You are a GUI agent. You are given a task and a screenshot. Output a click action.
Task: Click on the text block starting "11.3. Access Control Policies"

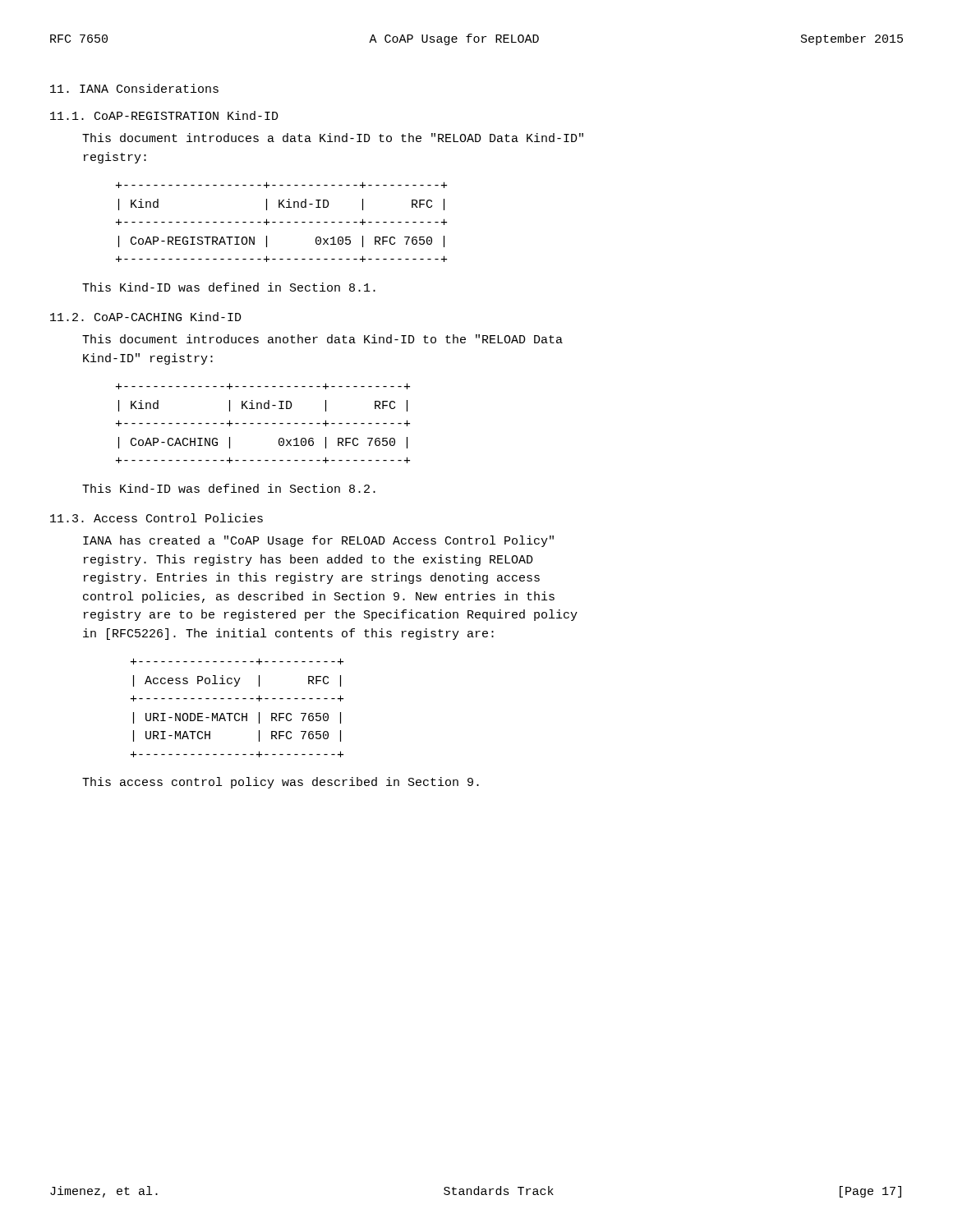157,519
